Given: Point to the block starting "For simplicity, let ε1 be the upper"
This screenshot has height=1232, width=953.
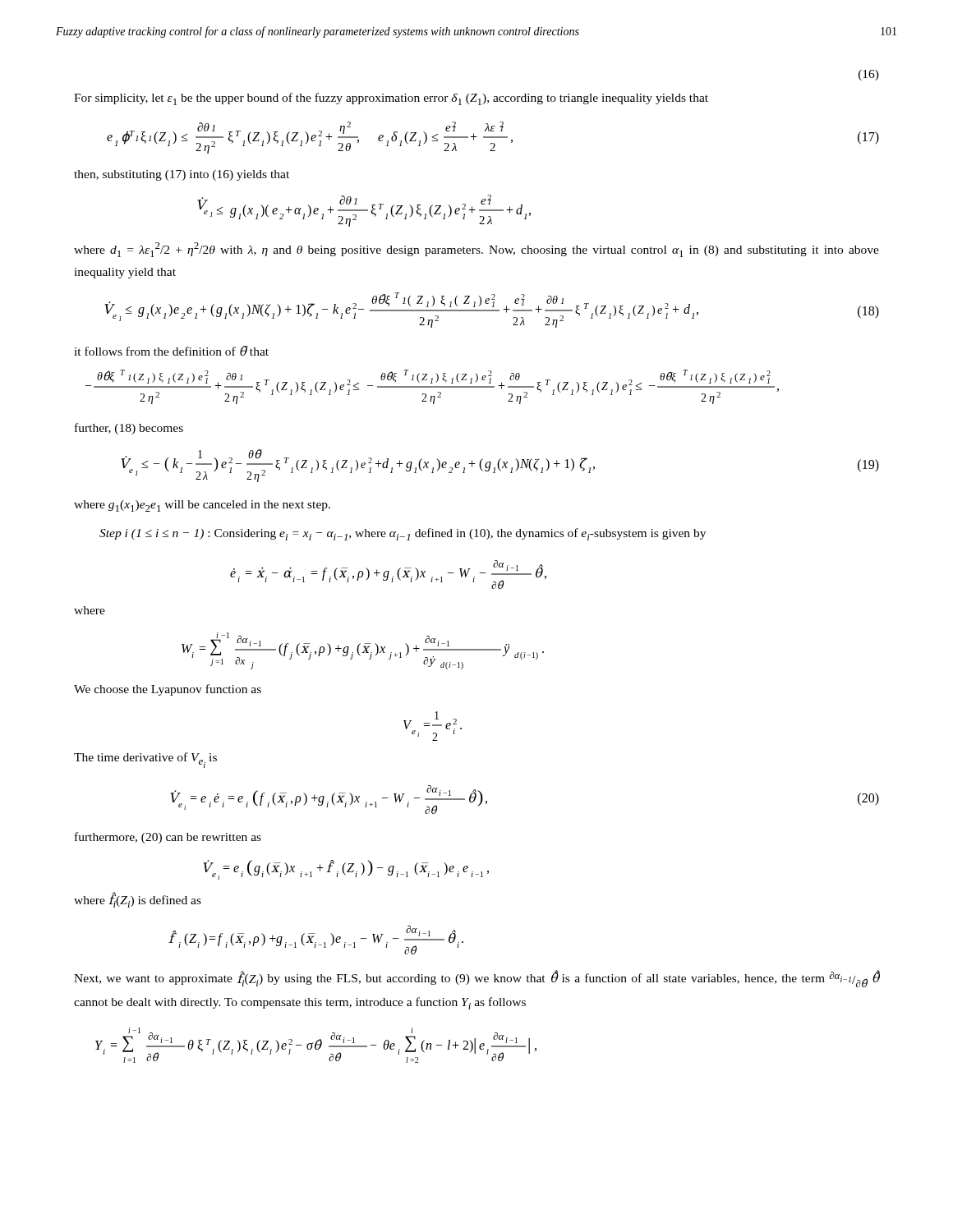Looking at the screenshot, I should click(x=391, y=99).
